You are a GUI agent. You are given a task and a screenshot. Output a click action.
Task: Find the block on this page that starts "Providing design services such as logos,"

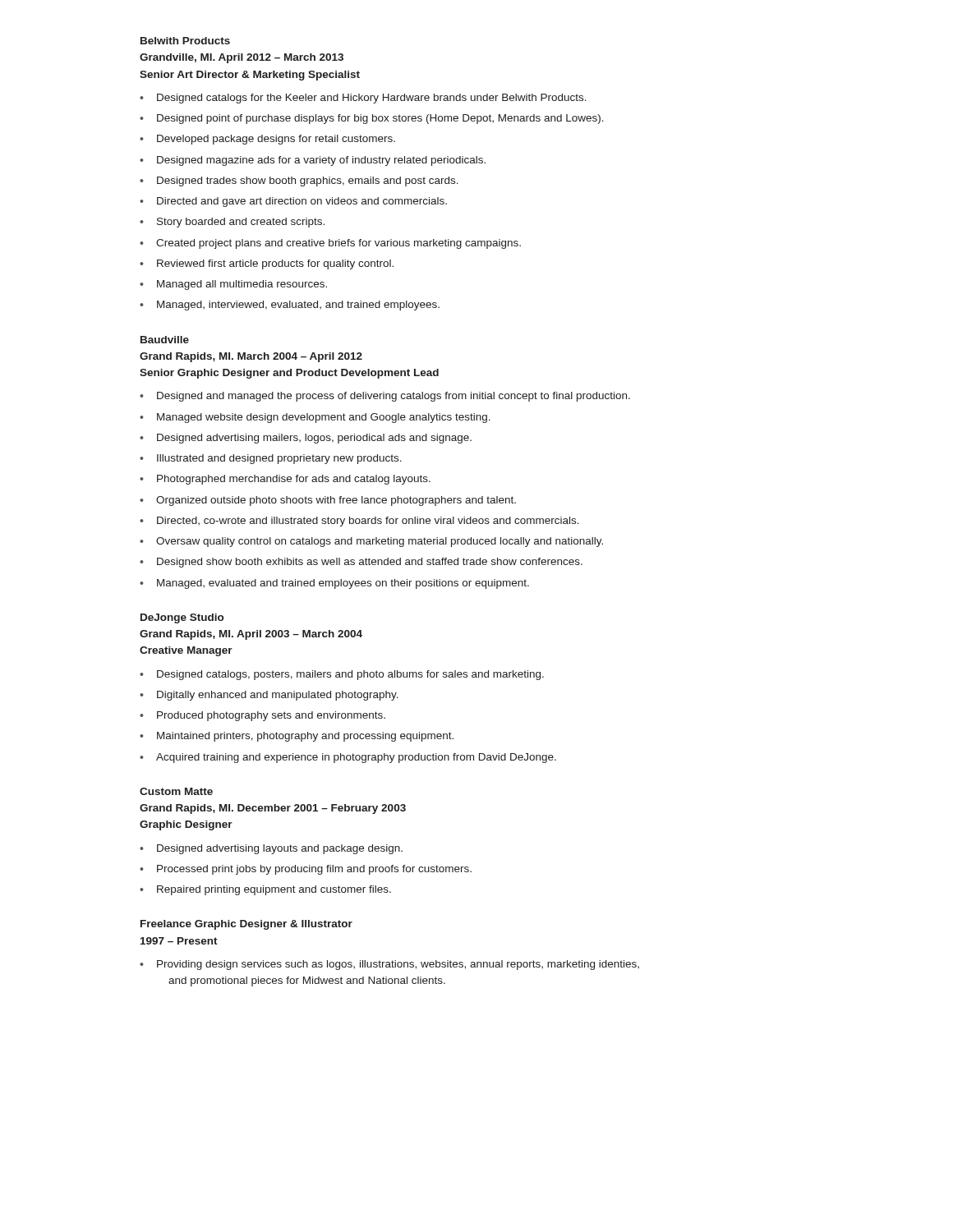click(x=398, y=972)
